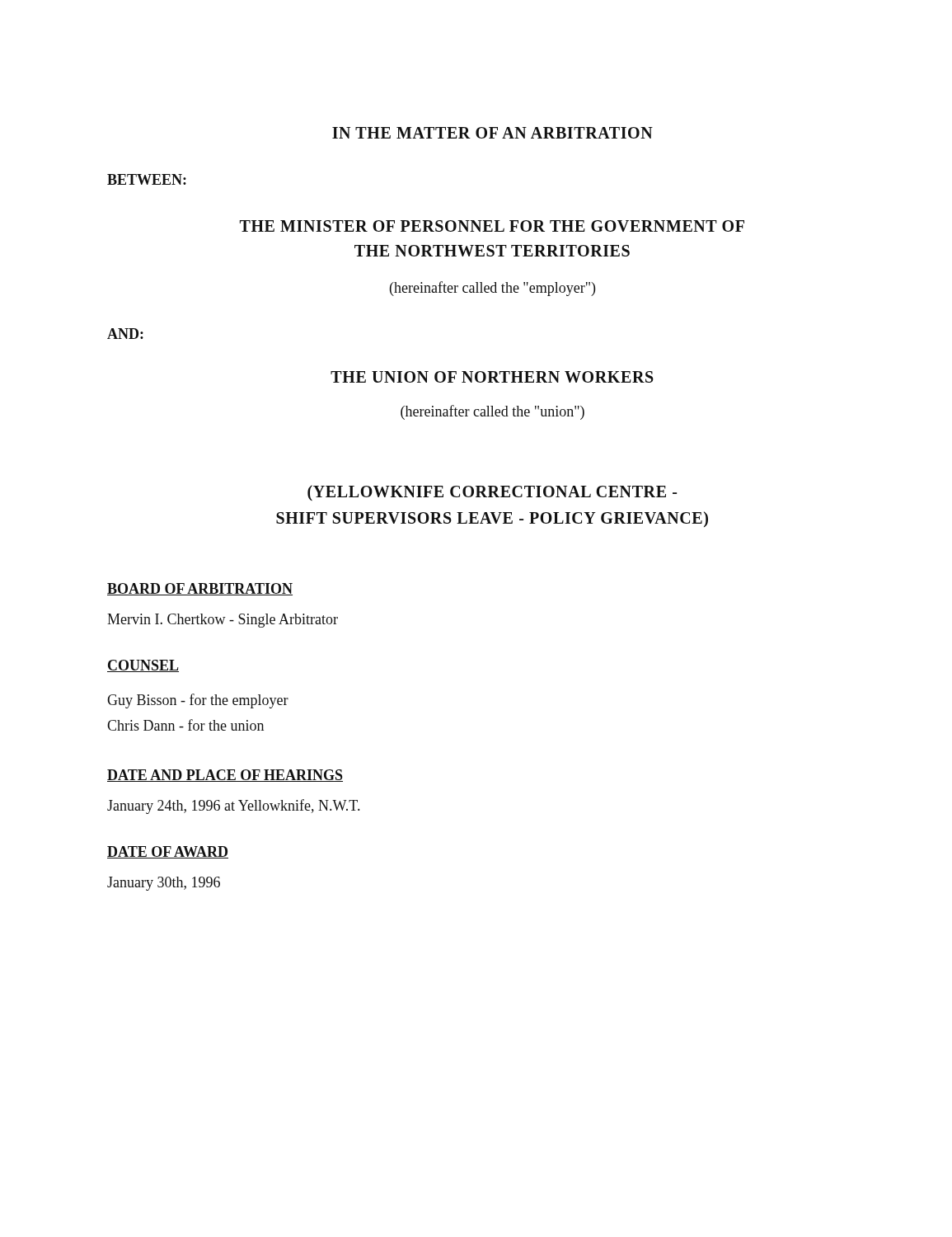Locate the region starting "IN THE MATTER OF"
The height and width of the screenshot is (1237, 952).
(493, 133)
